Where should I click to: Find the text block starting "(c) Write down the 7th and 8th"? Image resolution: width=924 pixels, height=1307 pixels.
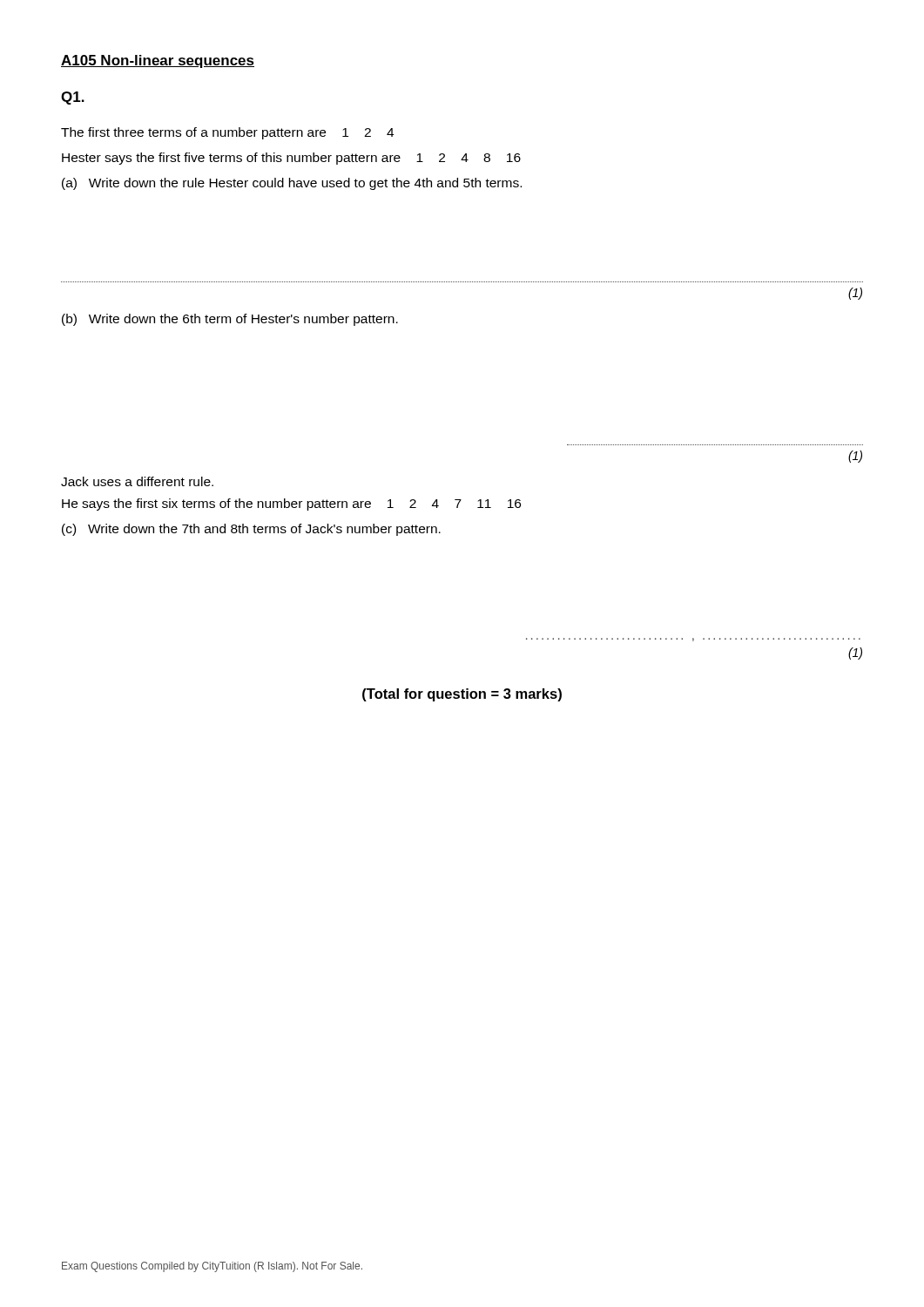tap(251, 528)
